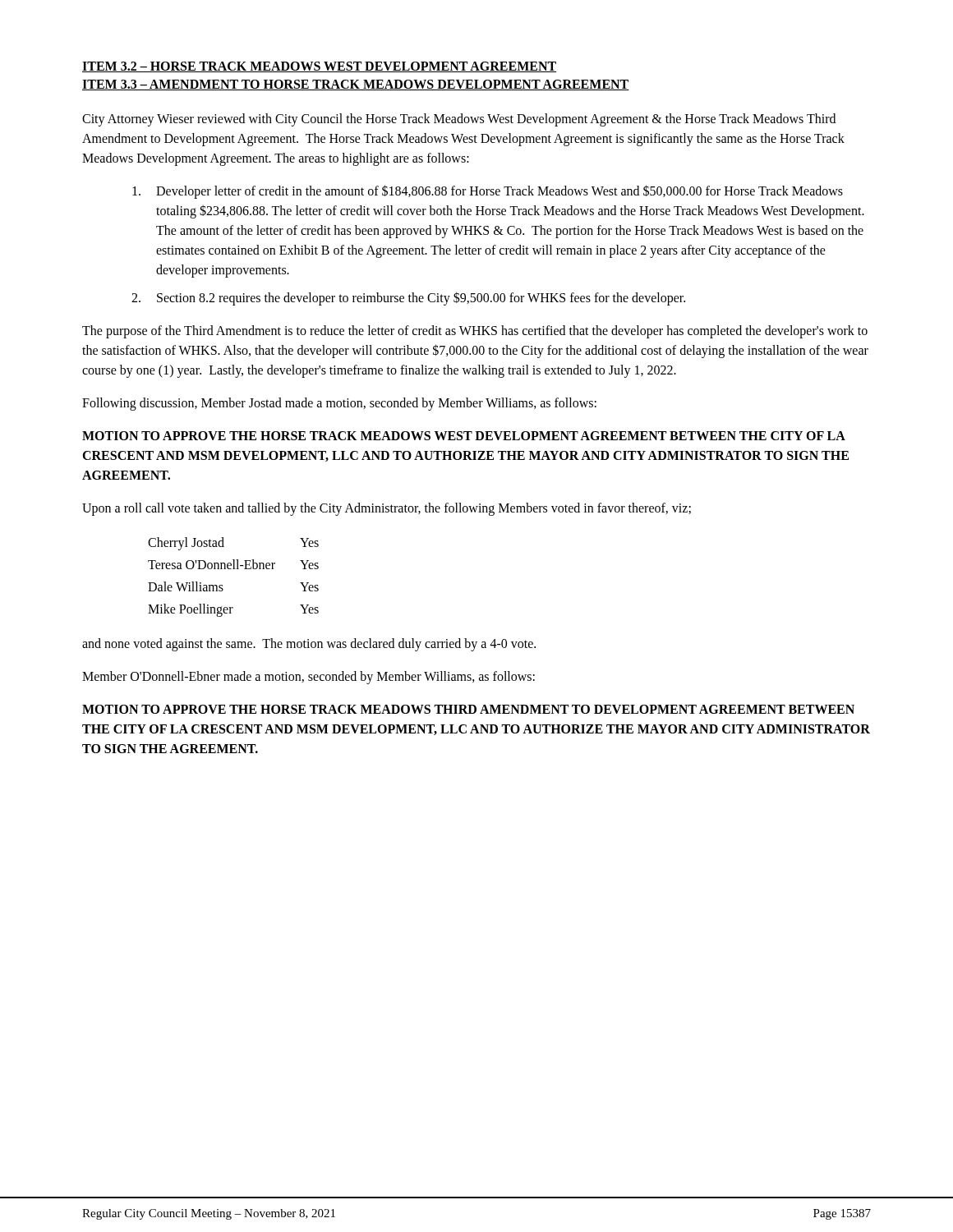Select the list item containing "Developer letter of credit in the"
The width and height of the screenshot is (953, 1232).
[x=501, y=231]
